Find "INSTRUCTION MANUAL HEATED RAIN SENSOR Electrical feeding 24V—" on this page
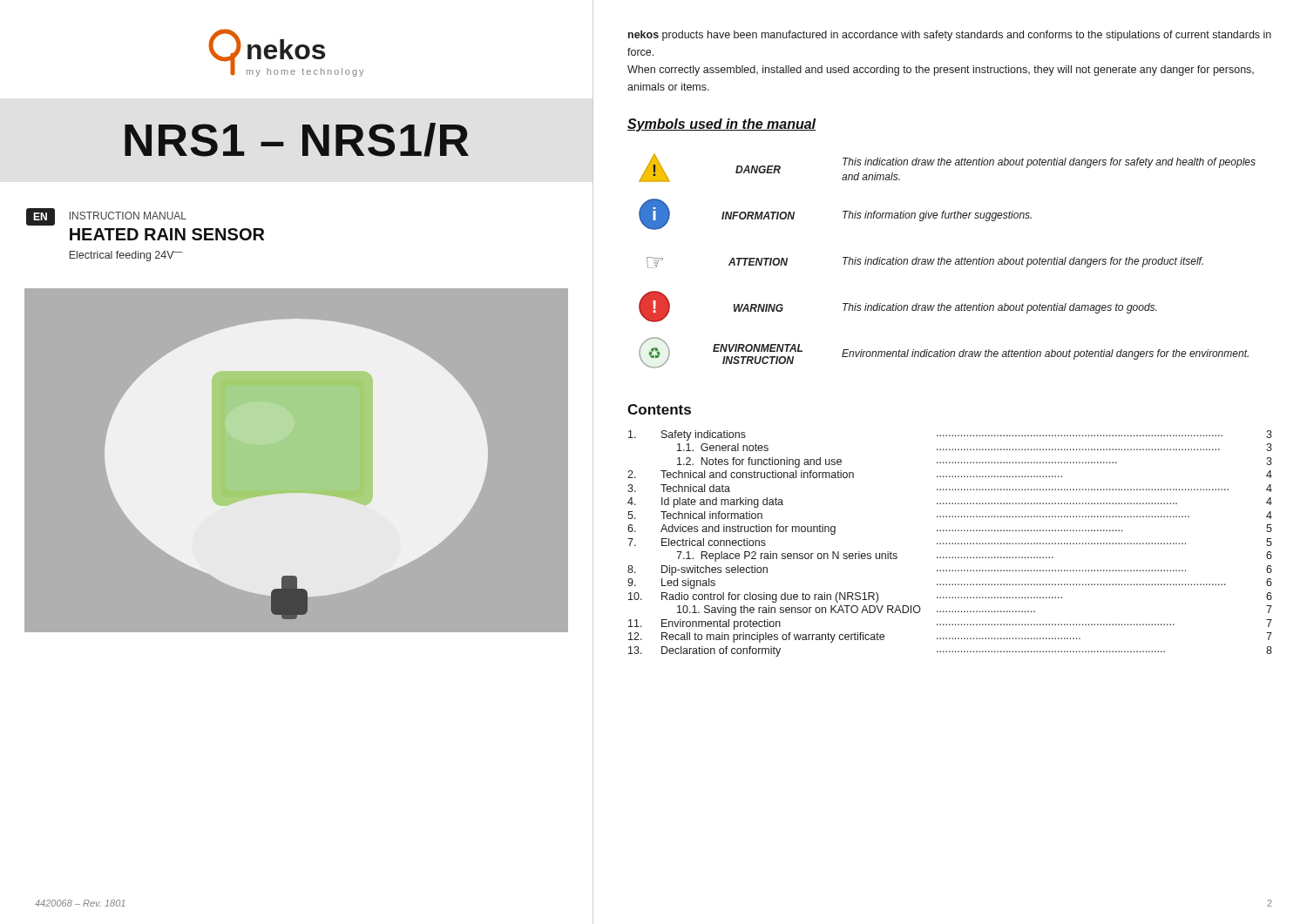 tap(167, 236)
